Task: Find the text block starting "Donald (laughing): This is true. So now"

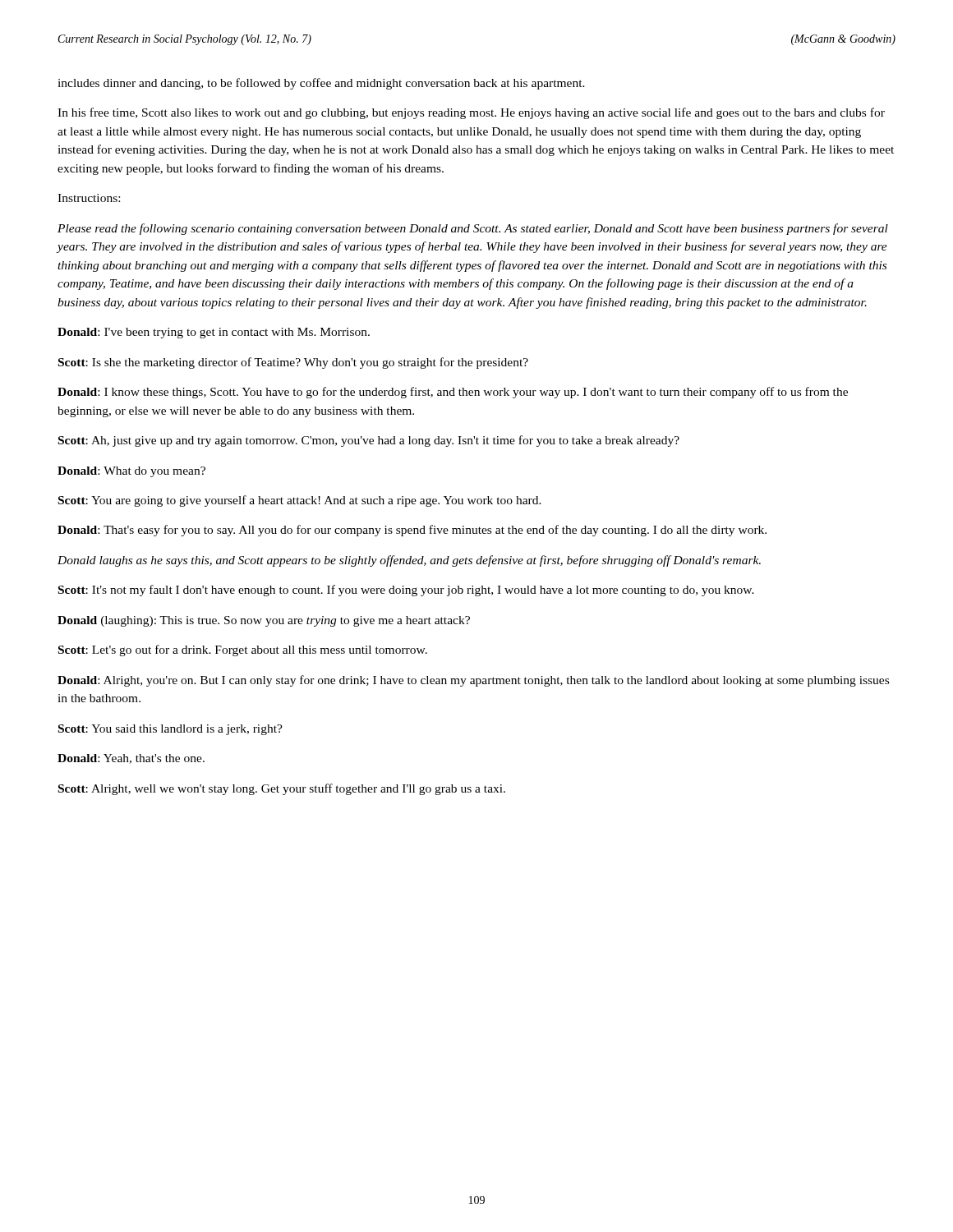Action: pyautogui.click(x=476, y=620)
